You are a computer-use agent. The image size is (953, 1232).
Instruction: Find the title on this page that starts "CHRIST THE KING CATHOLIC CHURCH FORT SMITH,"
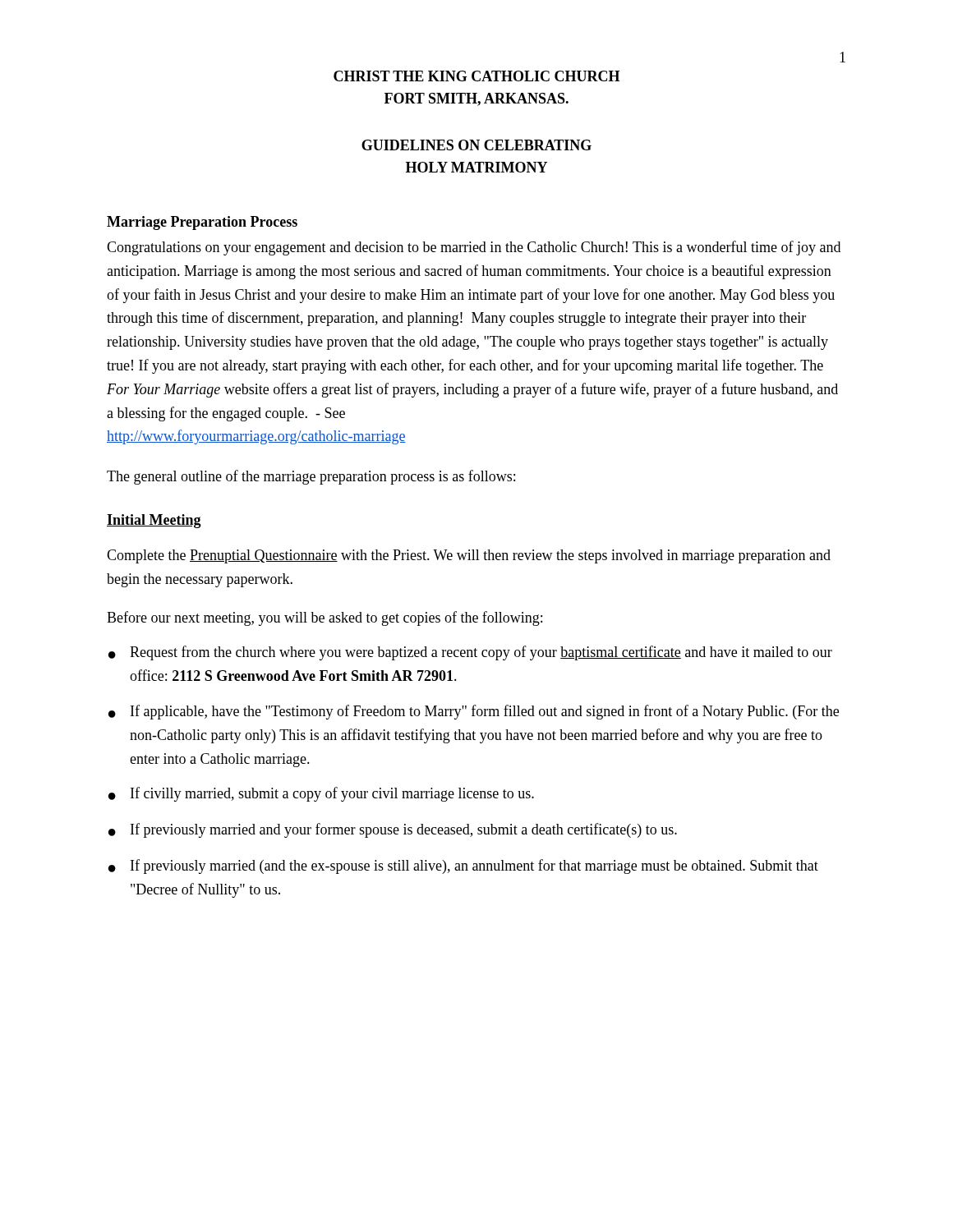476,88
